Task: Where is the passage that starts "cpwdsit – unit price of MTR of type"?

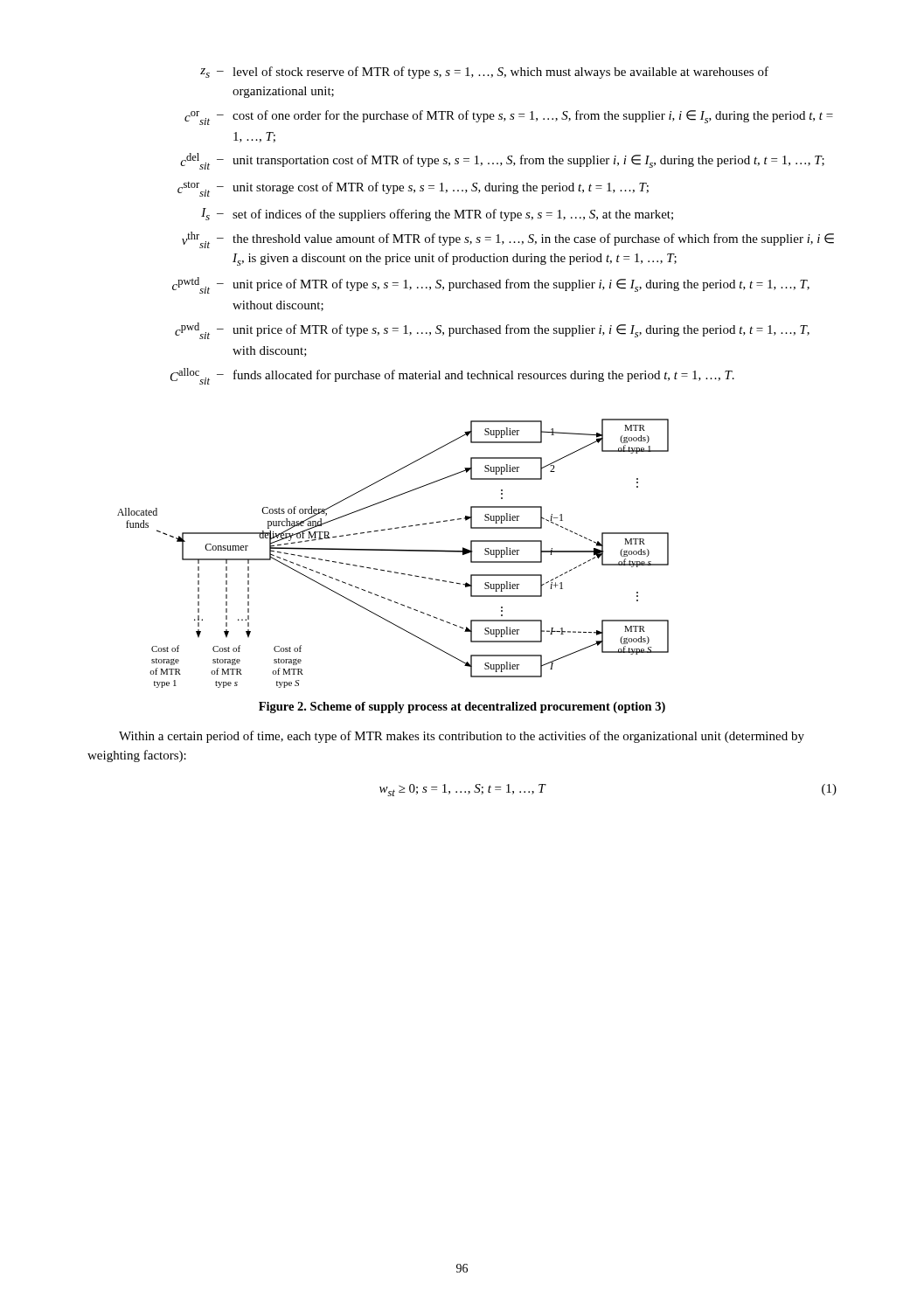Action: pyautogui.click(x=488, y=341)
